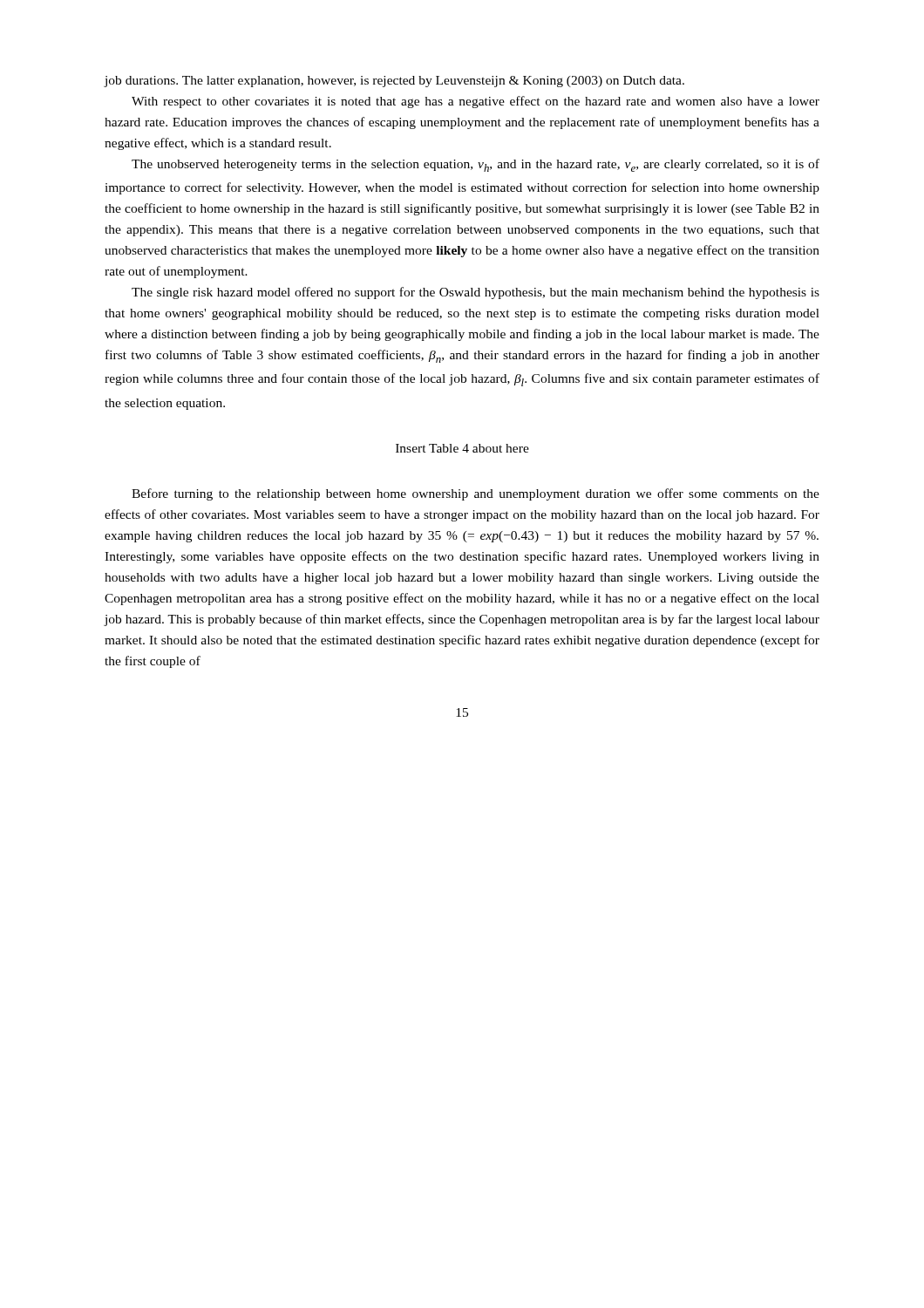Image resolution: width=924 pixels, height=1308 pixels.
Task: Click on the text block that says "With respect to other covariates it is noted"
Action: point(462,122)
